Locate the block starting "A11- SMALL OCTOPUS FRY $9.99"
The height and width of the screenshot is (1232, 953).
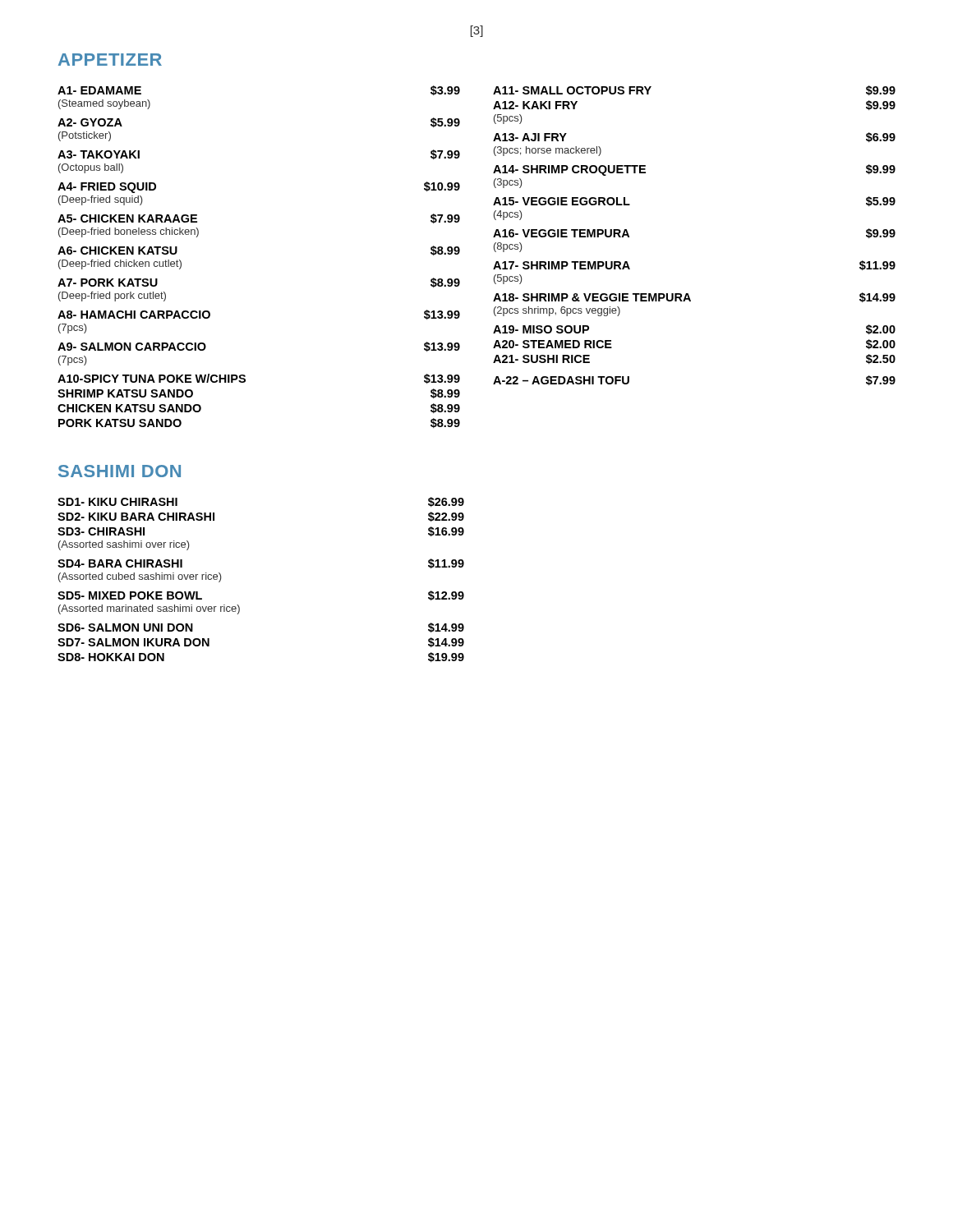[573, 90]
